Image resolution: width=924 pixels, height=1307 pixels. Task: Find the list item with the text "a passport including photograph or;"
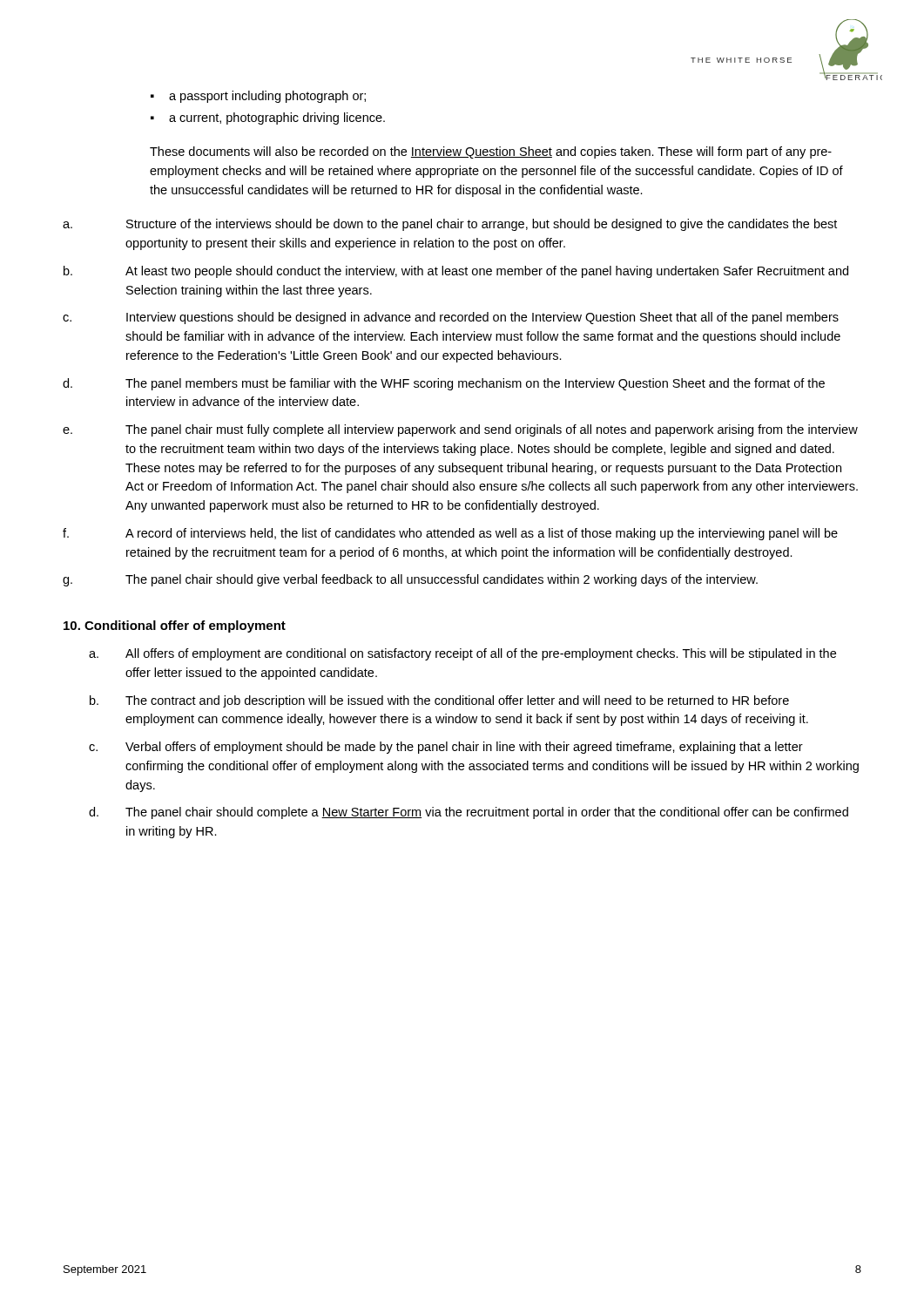point(268,96)
